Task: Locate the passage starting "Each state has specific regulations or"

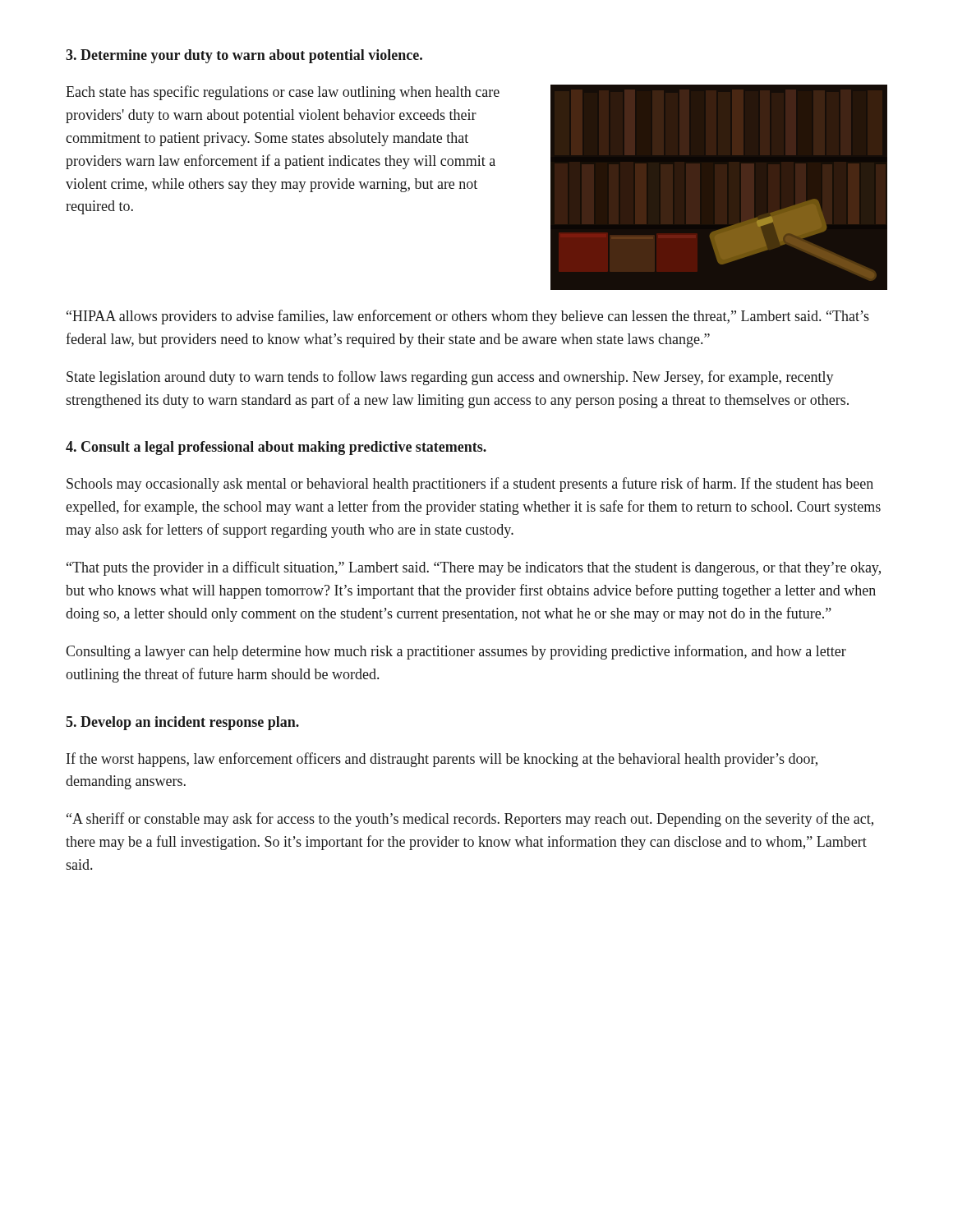Action: tap(476, 151)
